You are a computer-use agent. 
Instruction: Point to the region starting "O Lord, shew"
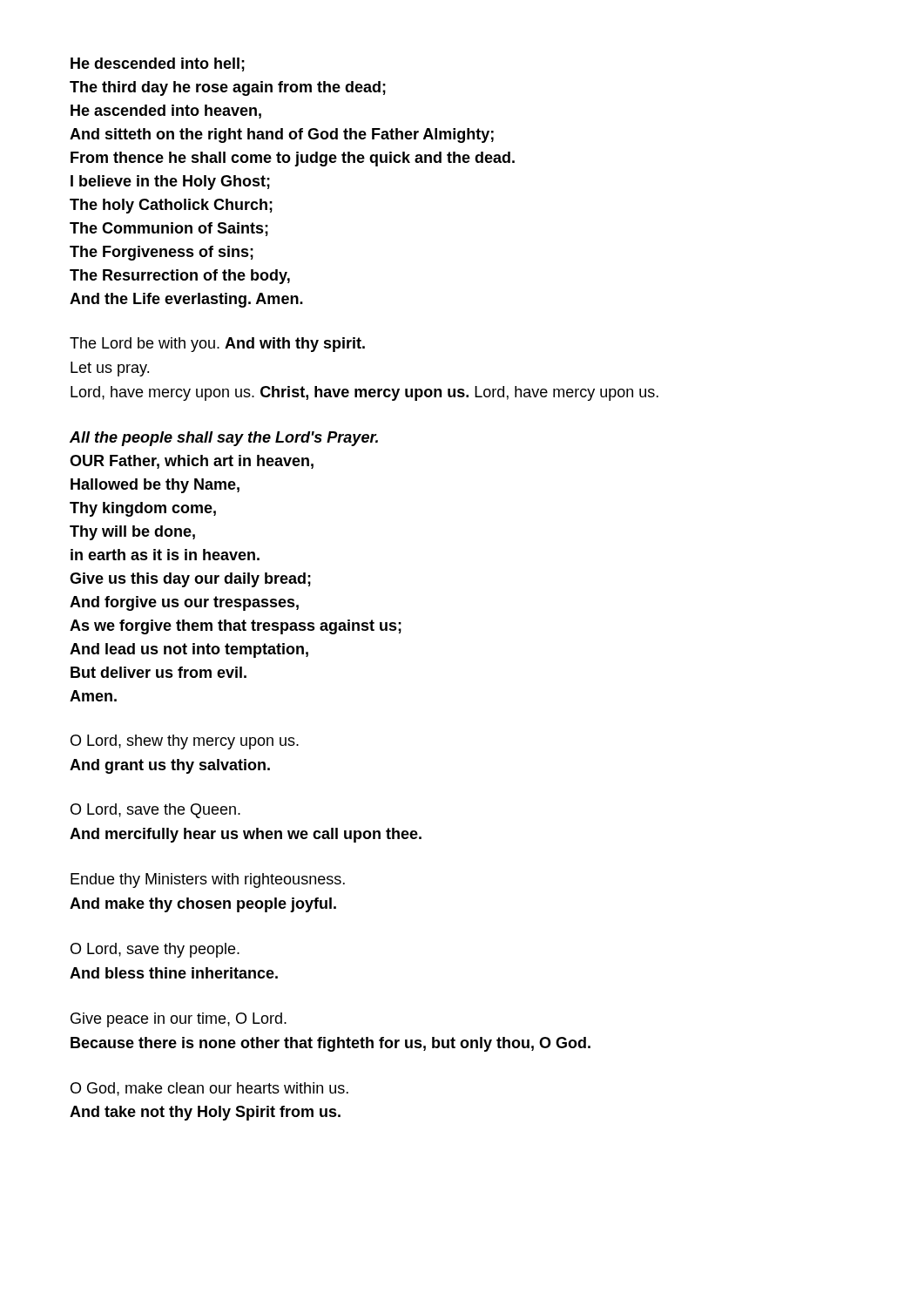click(185, 753)
